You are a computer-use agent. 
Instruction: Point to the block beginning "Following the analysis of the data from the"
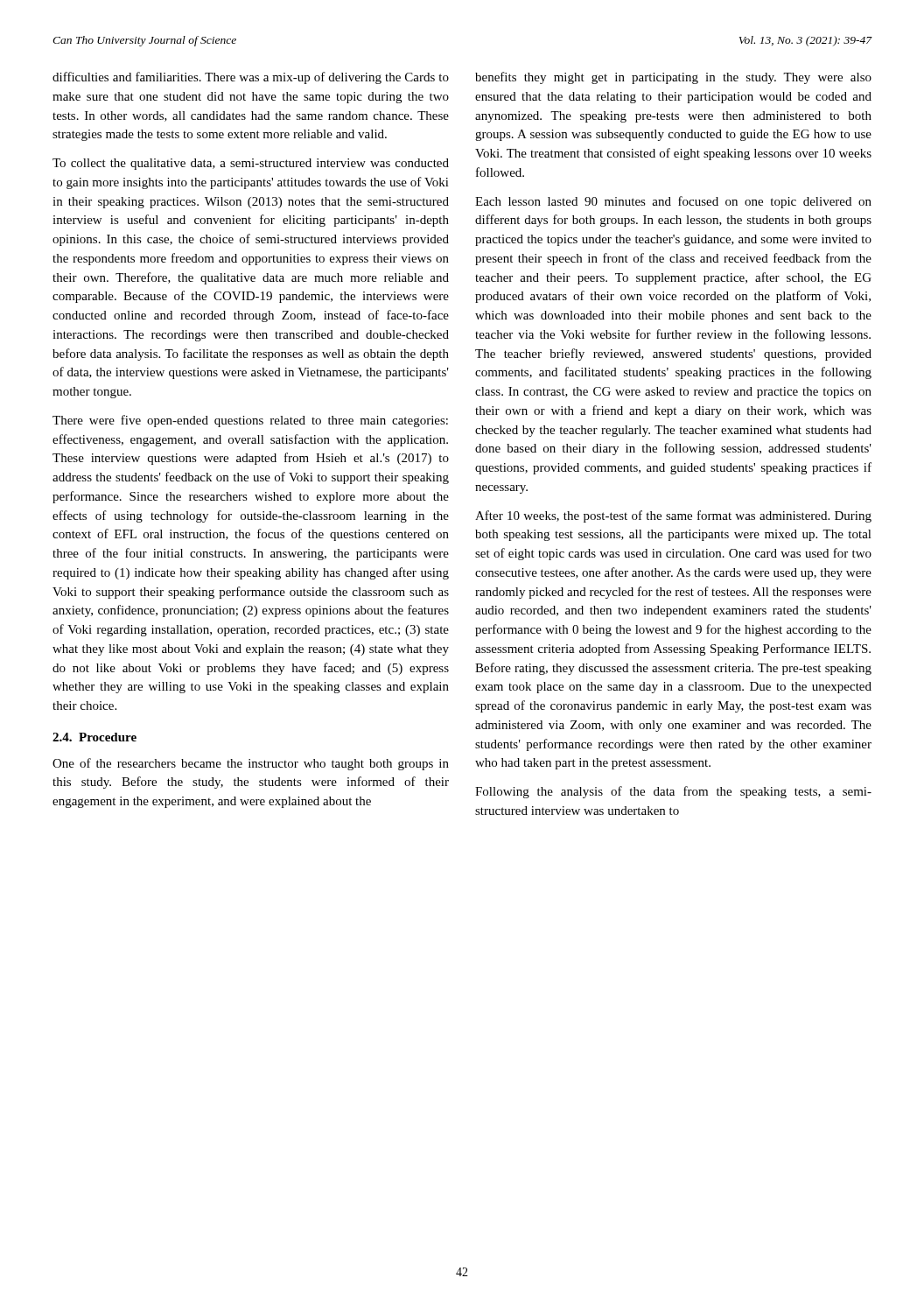pos(673,801)
